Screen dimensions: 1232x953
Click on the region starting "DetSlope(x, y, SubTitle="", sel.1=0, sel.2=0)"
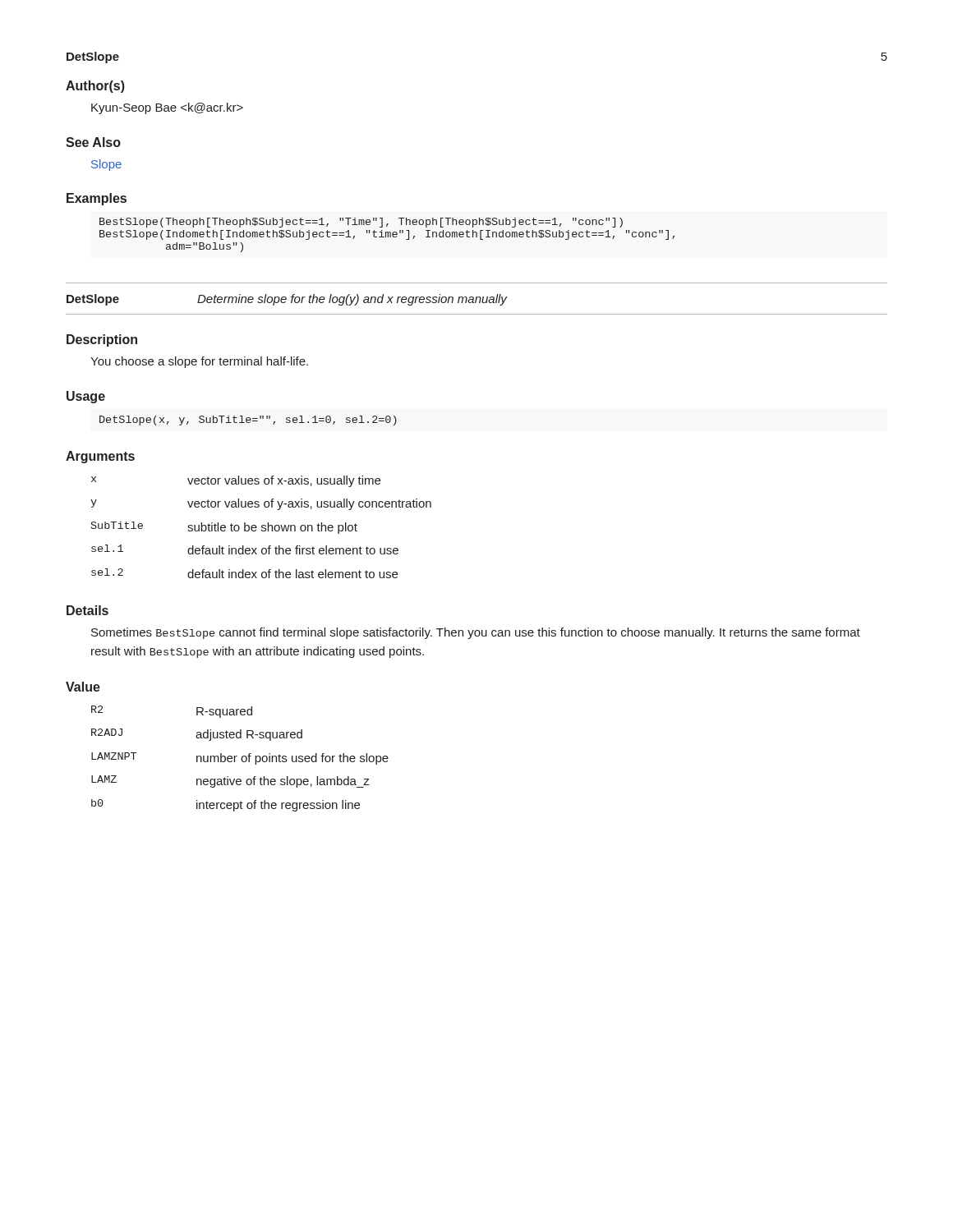point(248,420)
